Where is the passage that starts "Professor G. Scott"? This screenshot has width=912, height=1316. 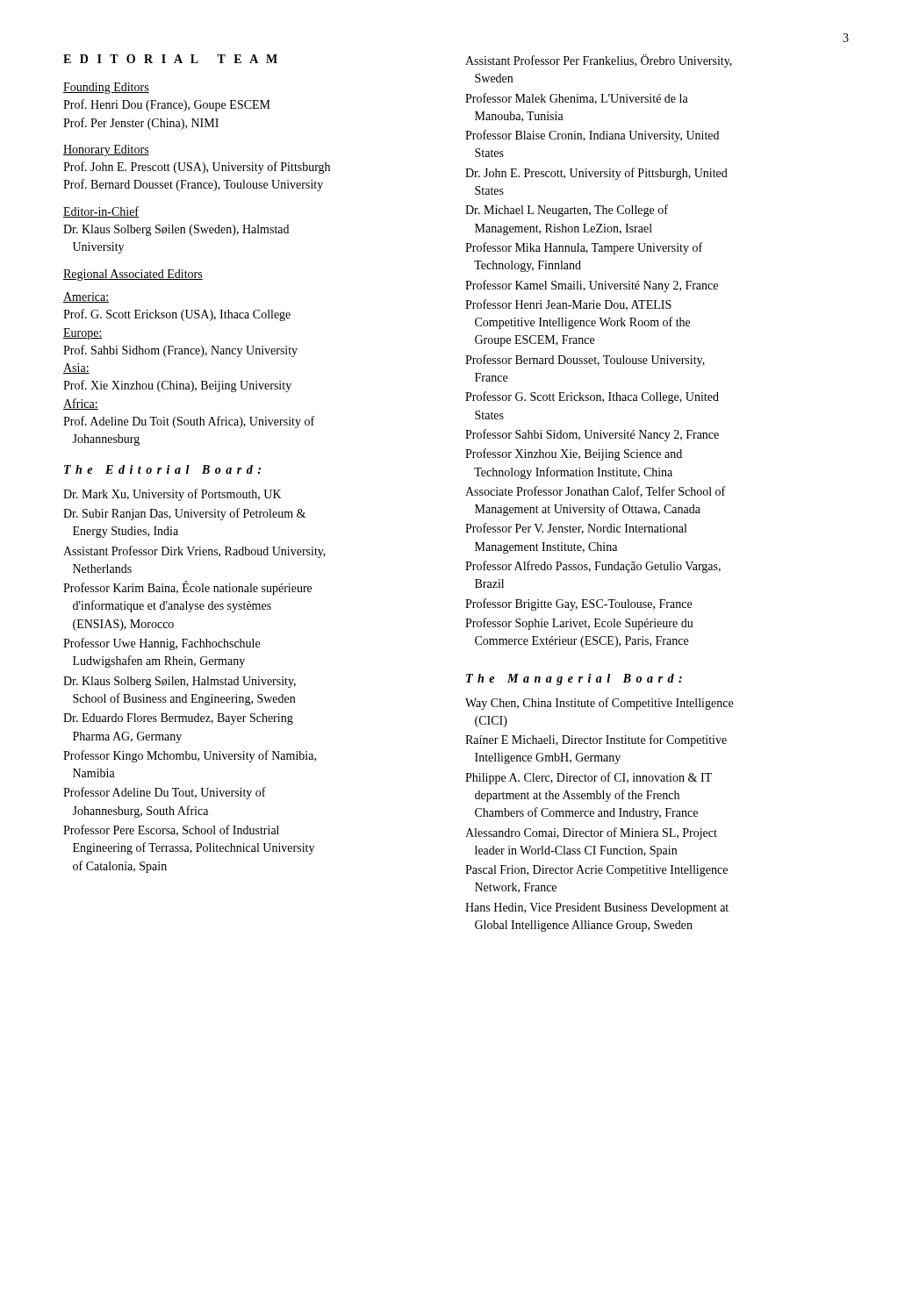point(592,406)
